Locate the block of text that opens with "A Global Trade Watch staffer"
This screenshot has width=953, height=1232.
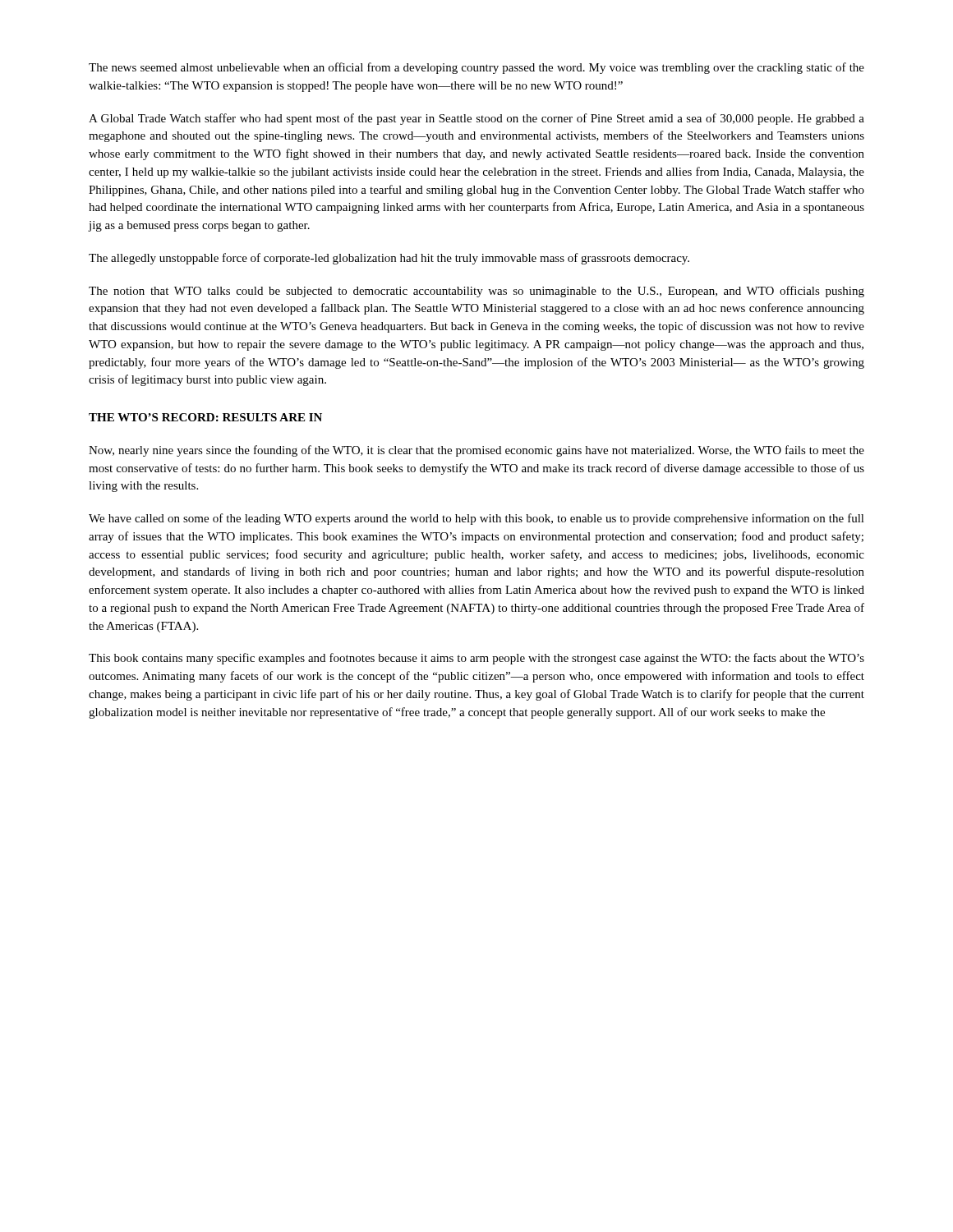476,171
